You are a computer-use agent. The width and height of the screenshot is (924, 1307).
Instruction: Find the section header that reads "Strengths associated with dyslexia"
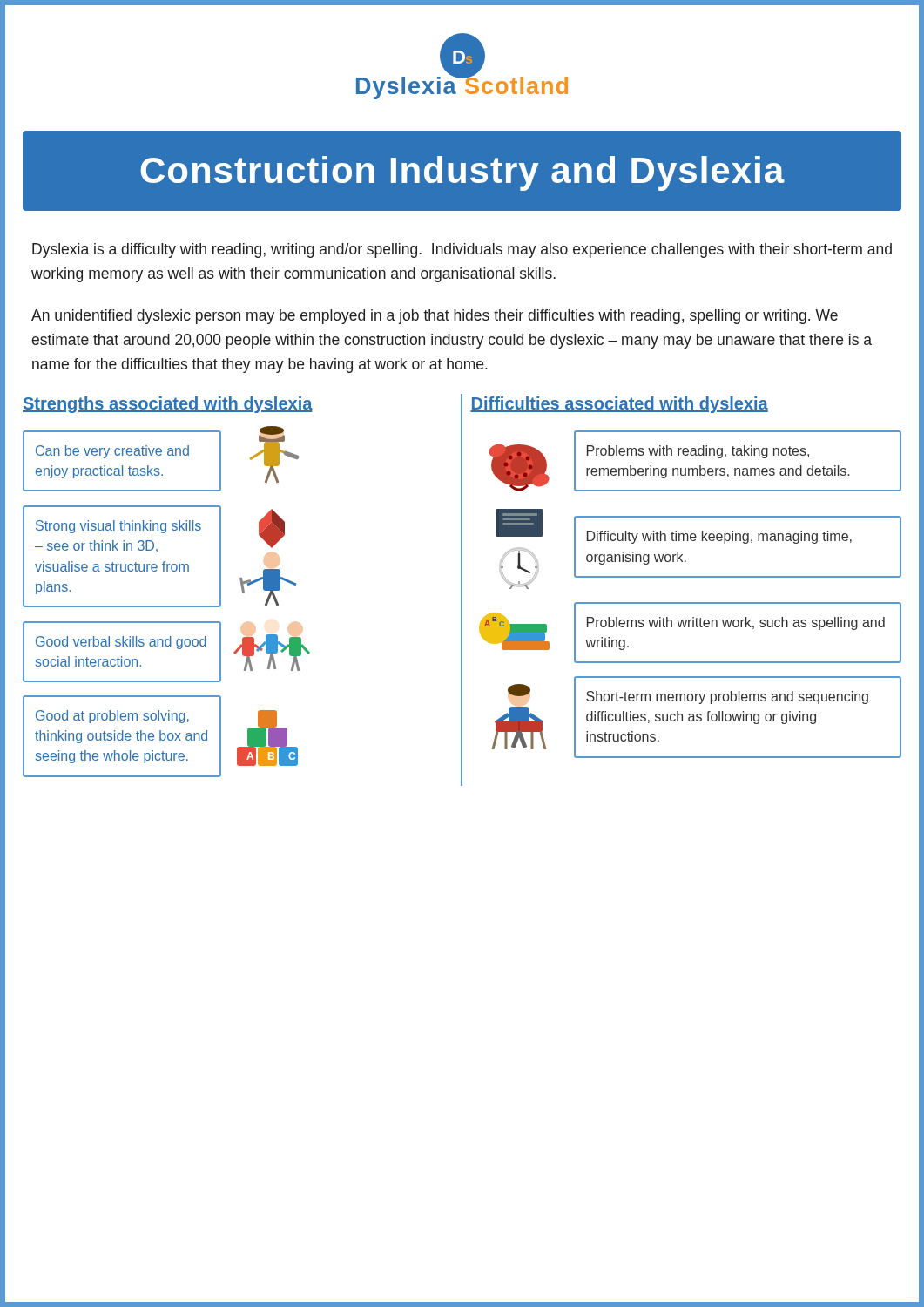click(x=167, y=403)
